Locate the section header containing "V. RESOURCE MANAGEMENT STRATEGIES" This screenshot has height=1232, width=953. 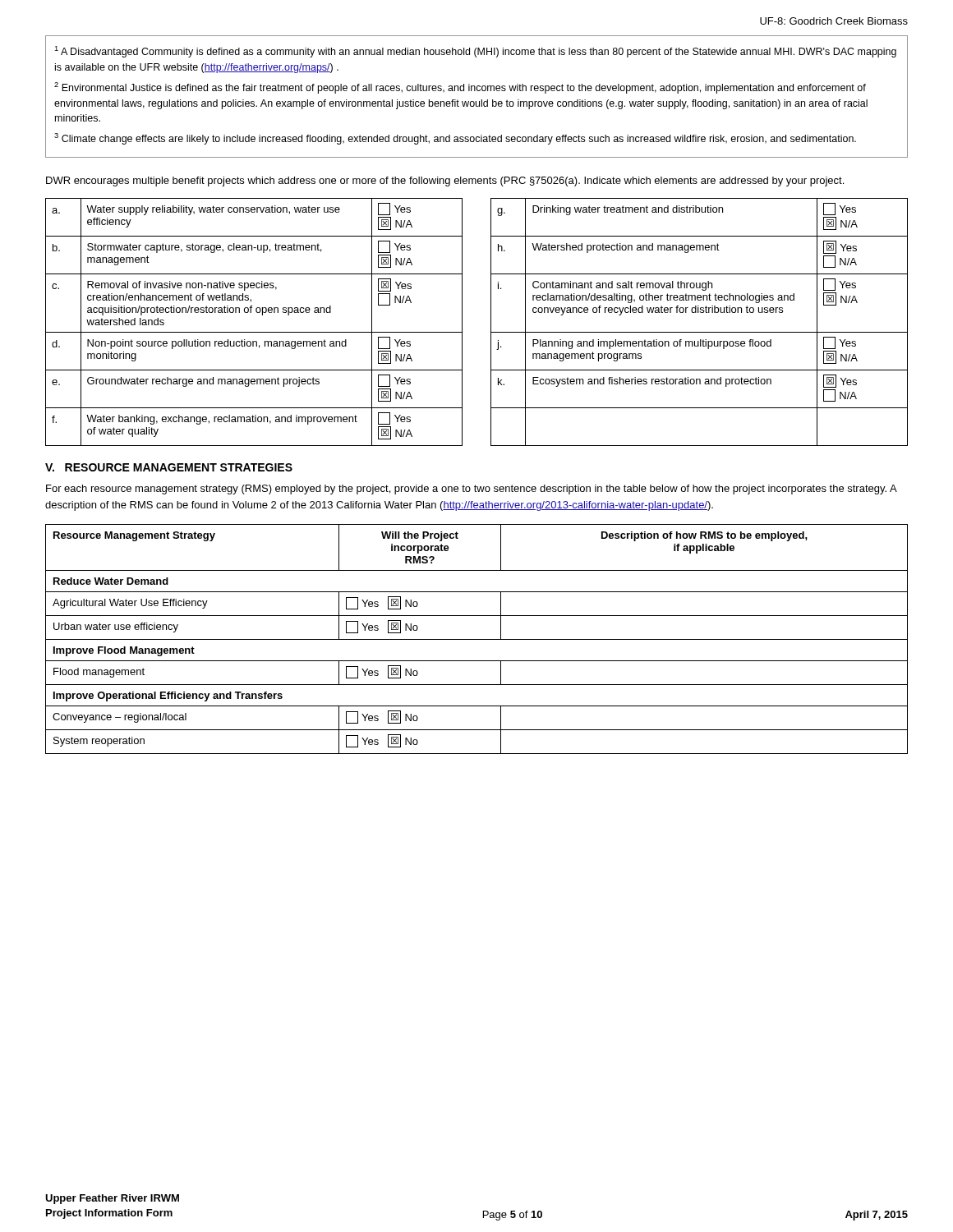pyautogui.click(x=169, y=468)
